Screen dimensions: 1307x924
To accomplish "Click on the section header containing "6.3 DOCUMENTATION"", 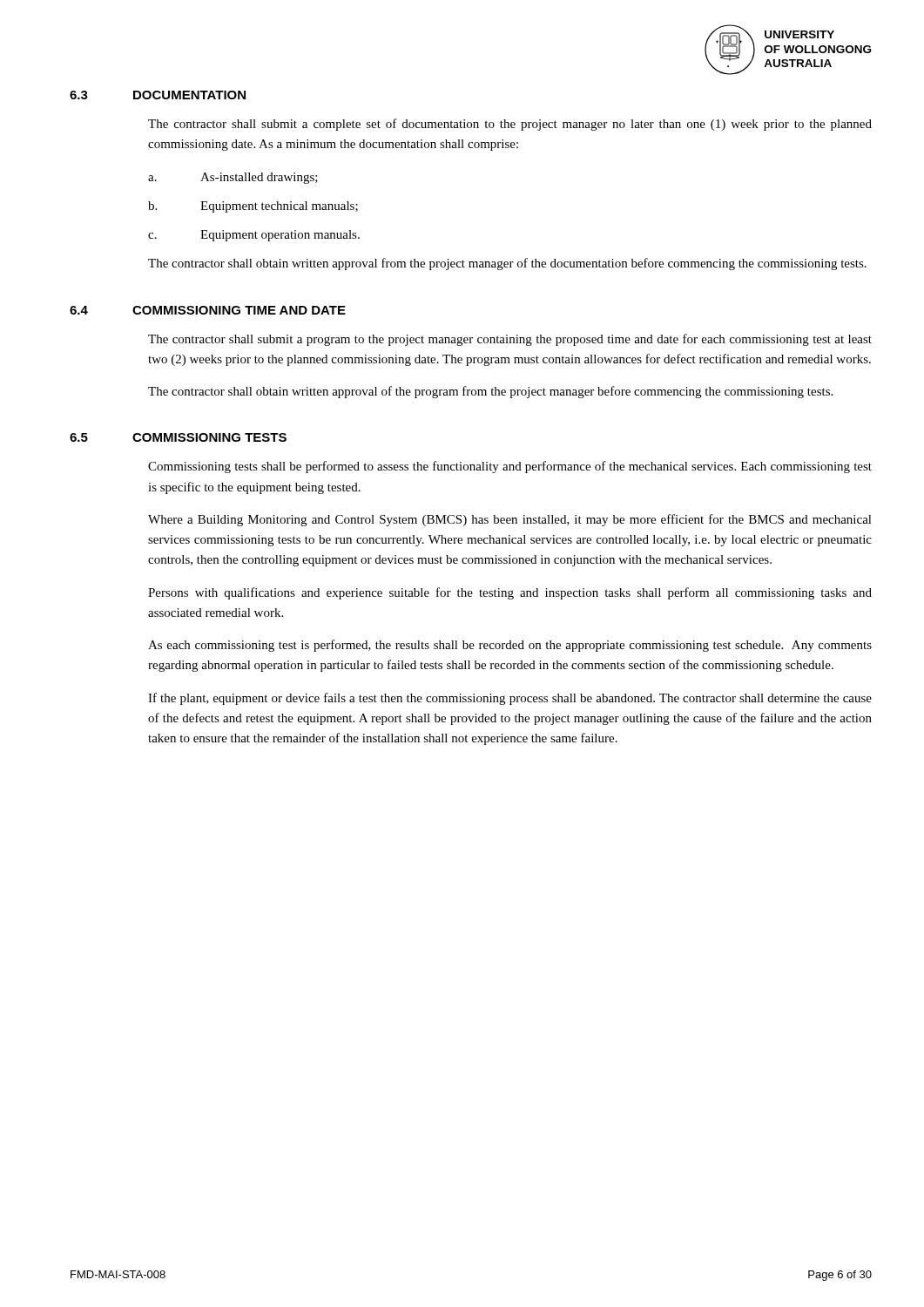I will point(158,95).
